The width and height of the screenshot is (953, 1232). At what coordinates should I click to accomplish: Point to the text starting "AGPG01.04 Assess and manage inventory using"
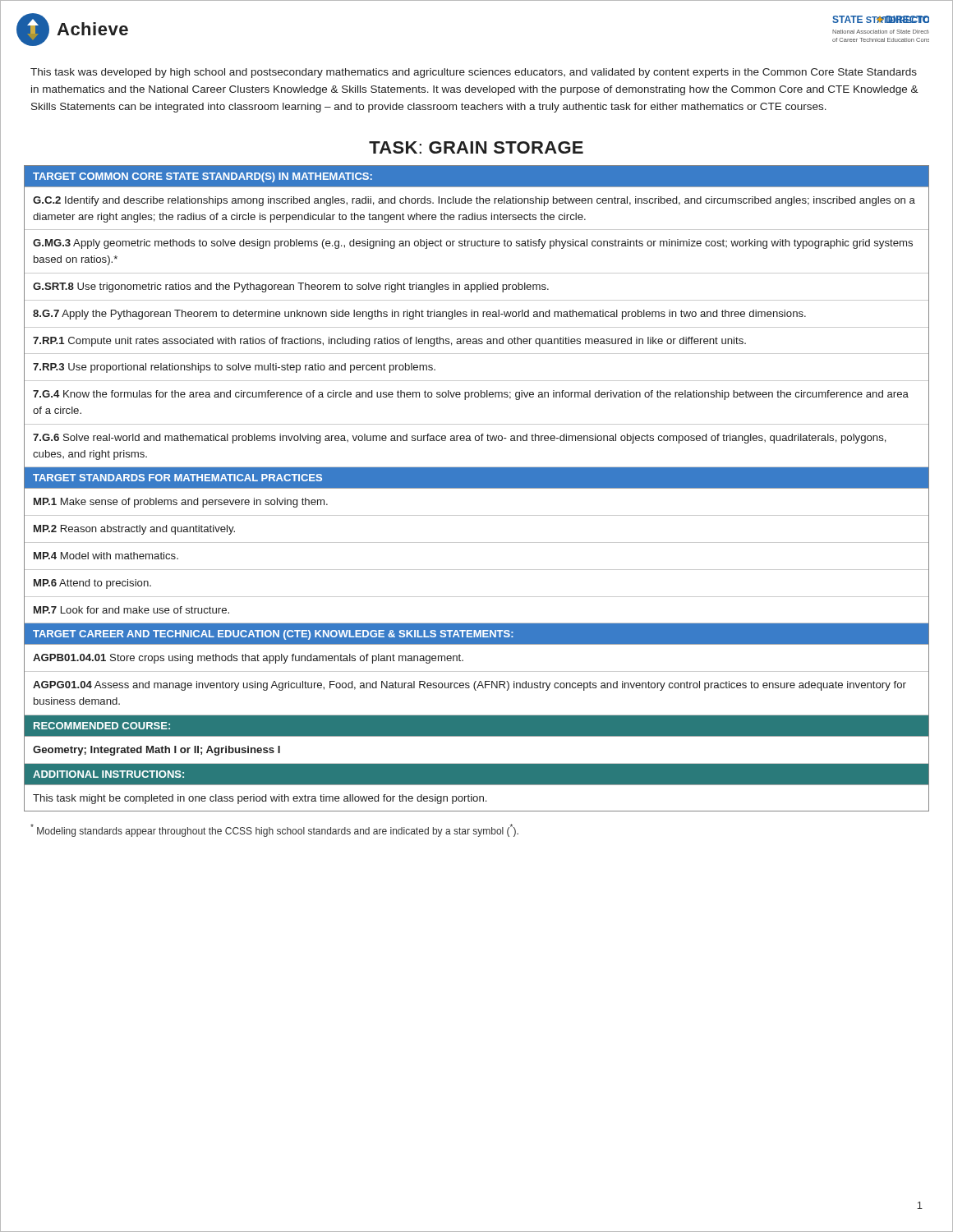tap(469, 693)
